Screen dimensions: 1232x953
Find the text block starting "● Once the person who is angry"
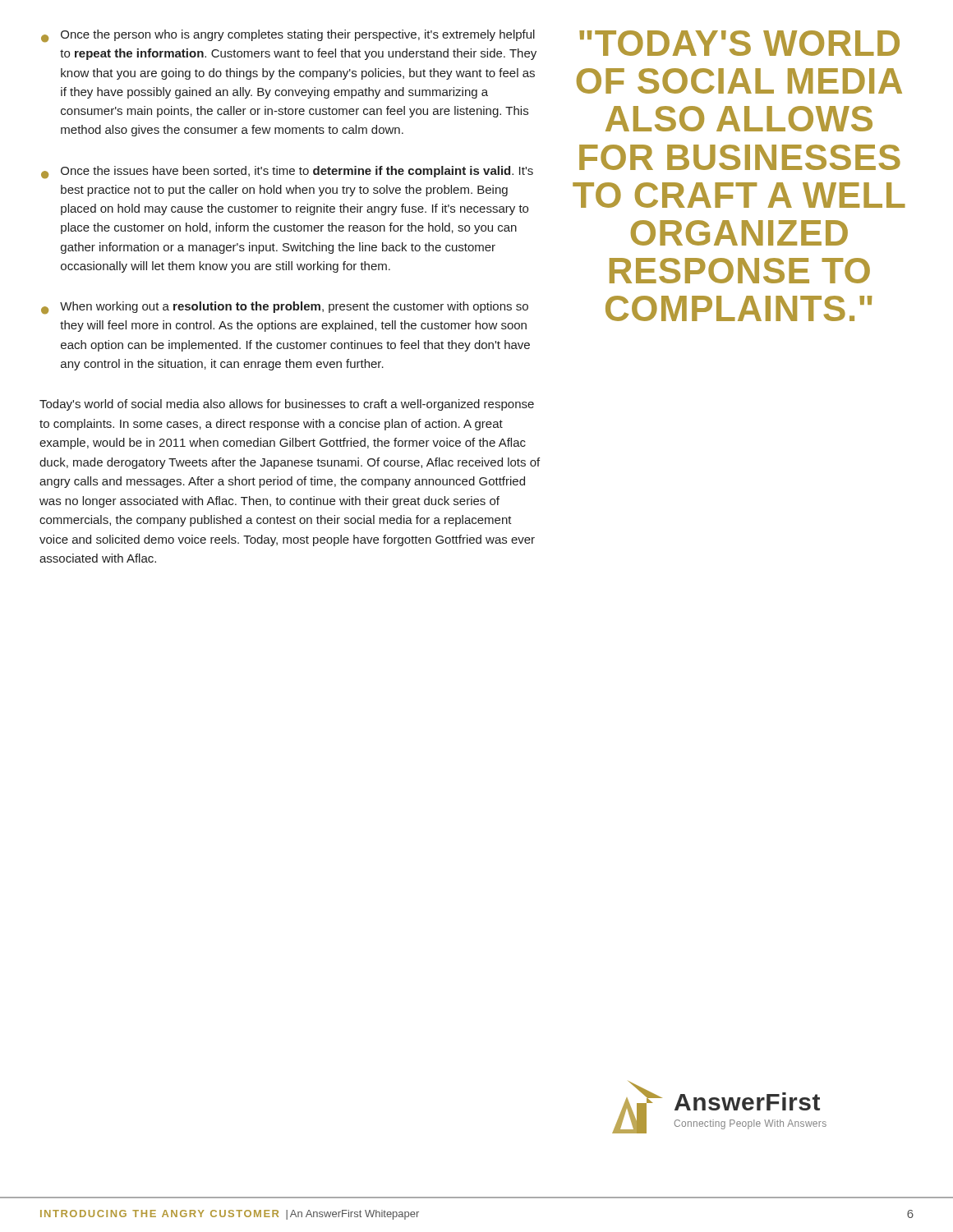click(x=290, y=82)
